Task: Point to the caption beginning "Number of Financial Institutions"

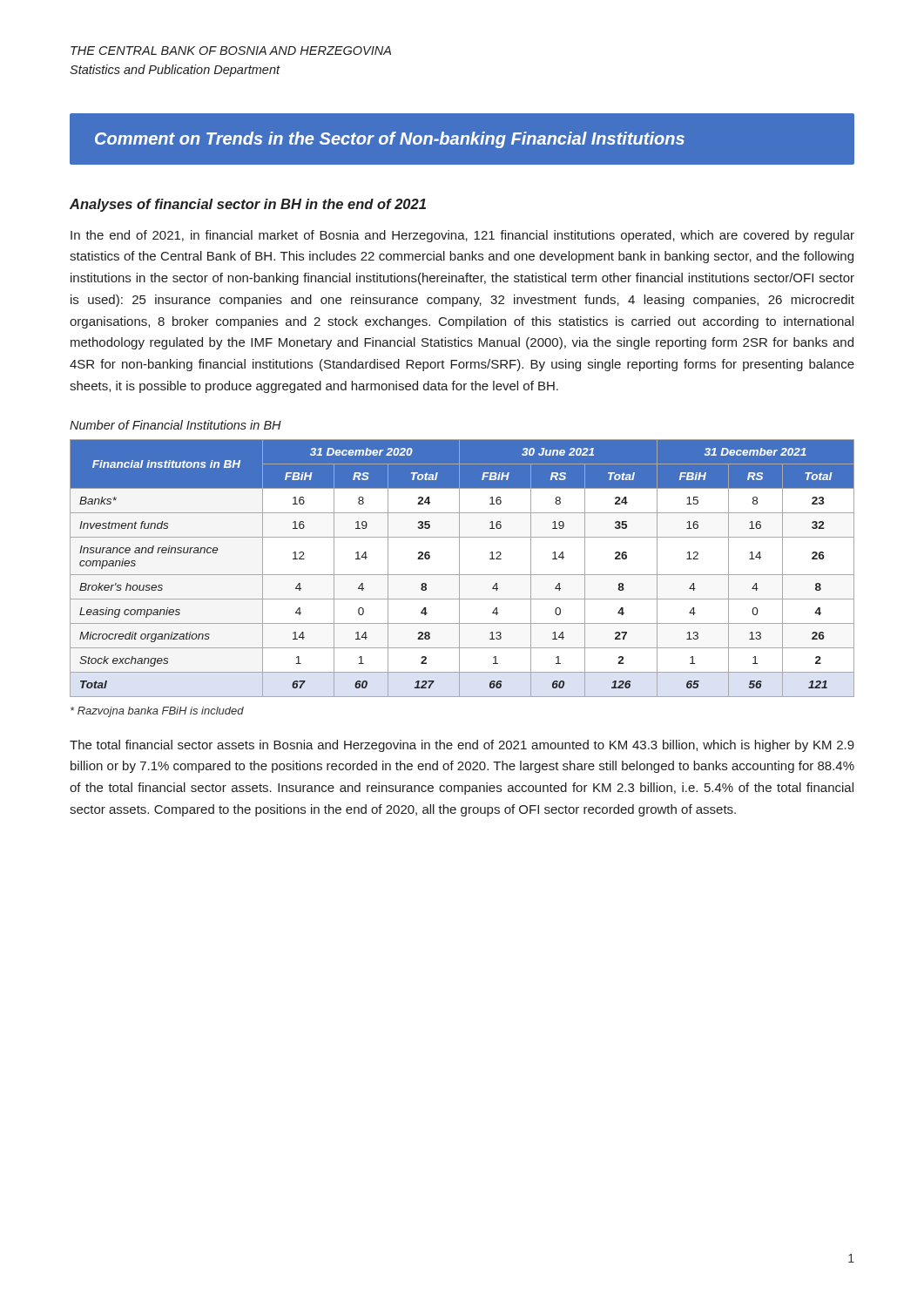Action: pos(175,425)
